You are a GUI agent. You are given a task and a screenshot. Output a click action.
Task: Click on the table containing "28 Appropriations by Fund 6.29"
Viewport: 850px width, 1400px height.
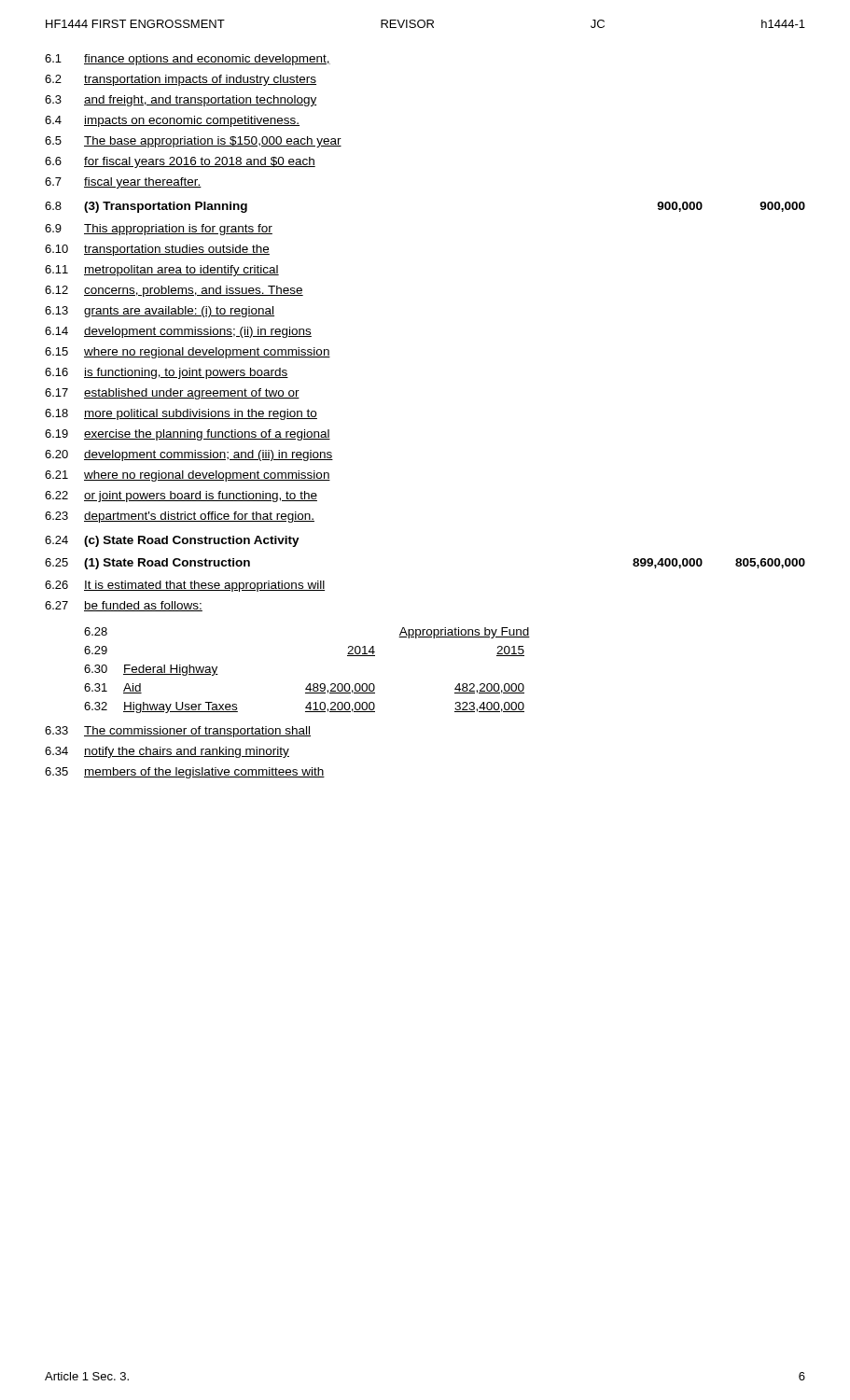pyautogui.click(x=445, y=671)
